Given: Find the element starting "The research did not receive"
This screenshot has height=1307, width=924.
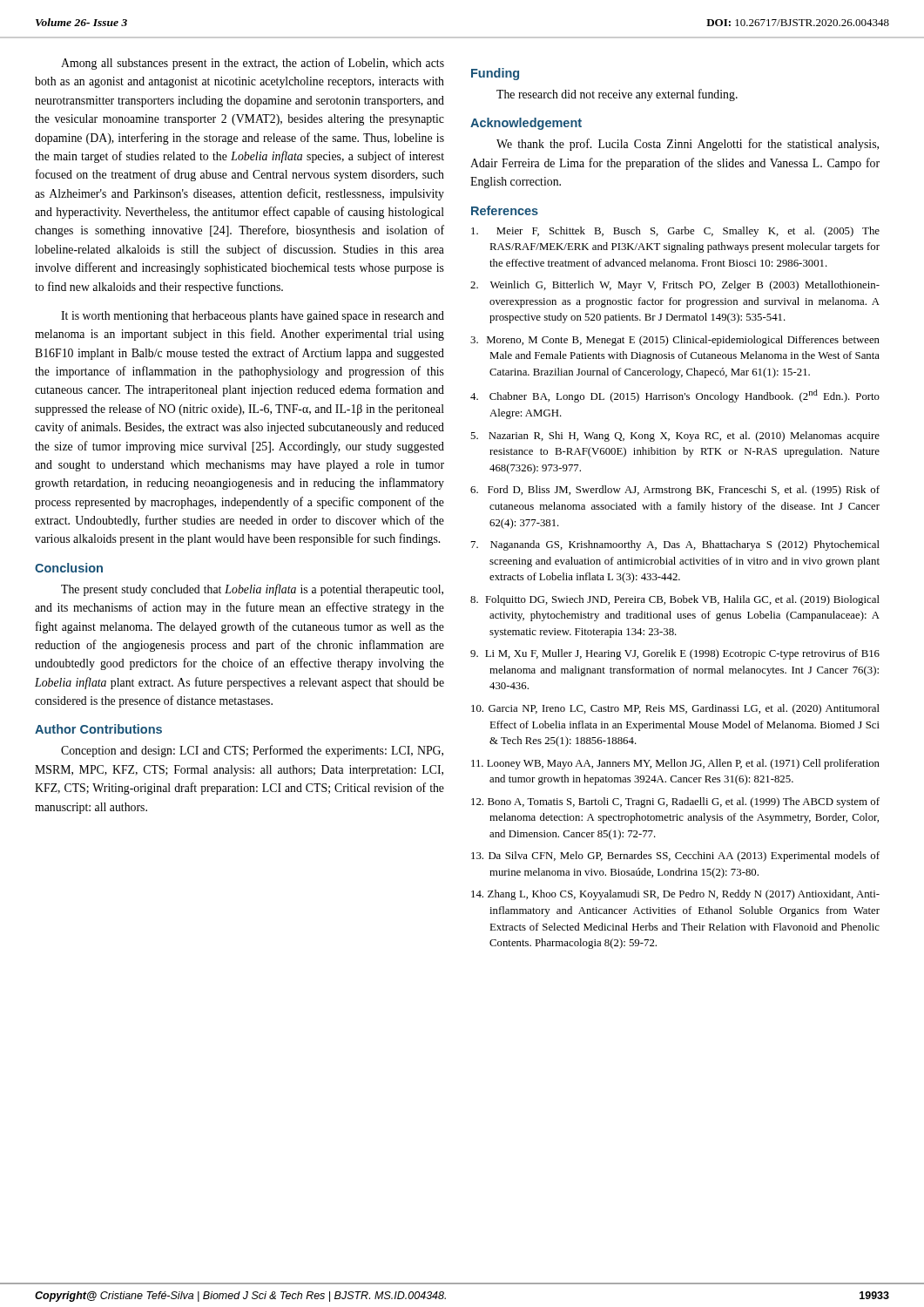Looking at the screenshot, I should [675, 95].
